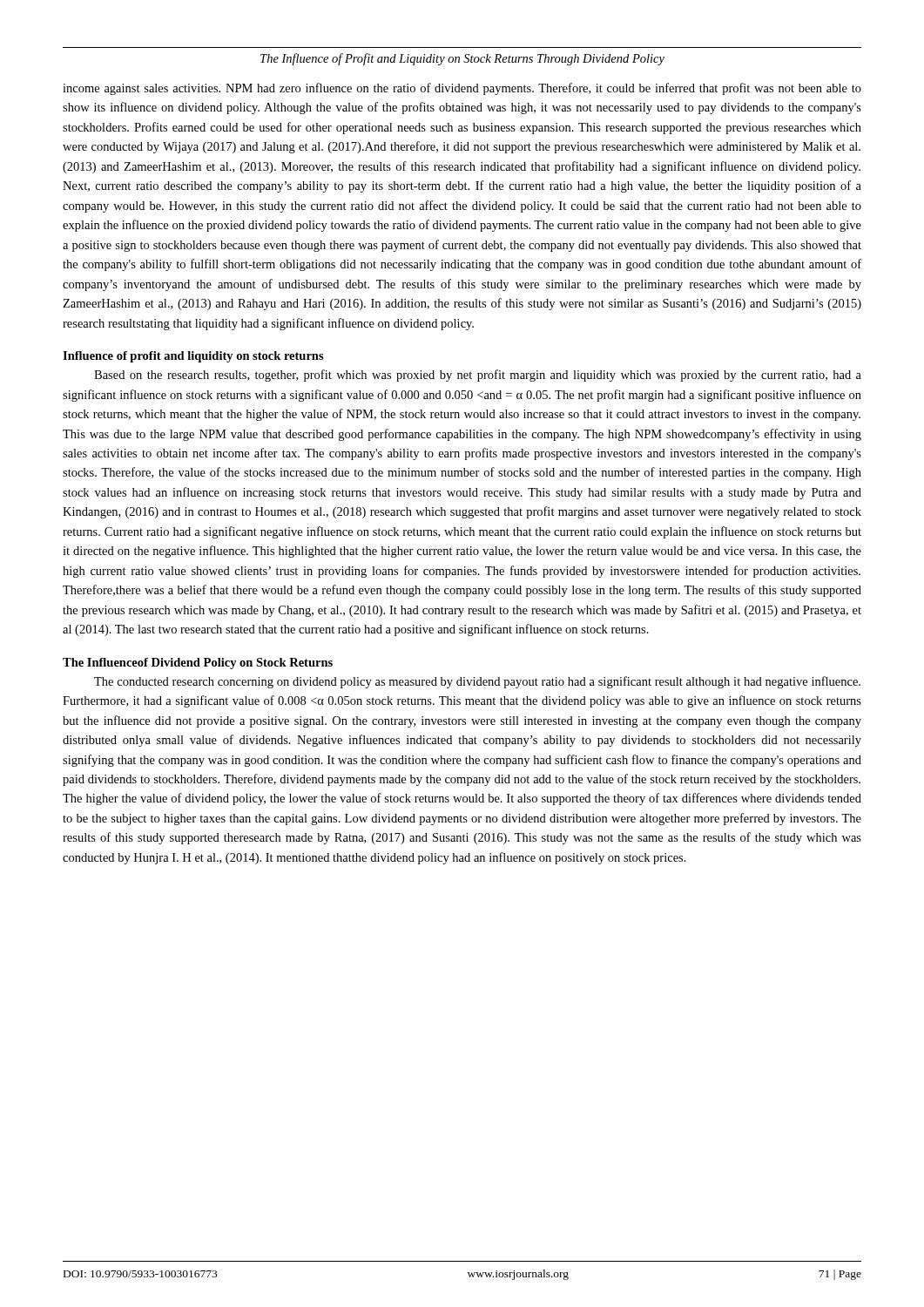This screenshot has width=924, height=1307.
Task: Click on the text block with the text "income against sales activities. NPM had zero influence"
Action: click(x=462, y=205)
